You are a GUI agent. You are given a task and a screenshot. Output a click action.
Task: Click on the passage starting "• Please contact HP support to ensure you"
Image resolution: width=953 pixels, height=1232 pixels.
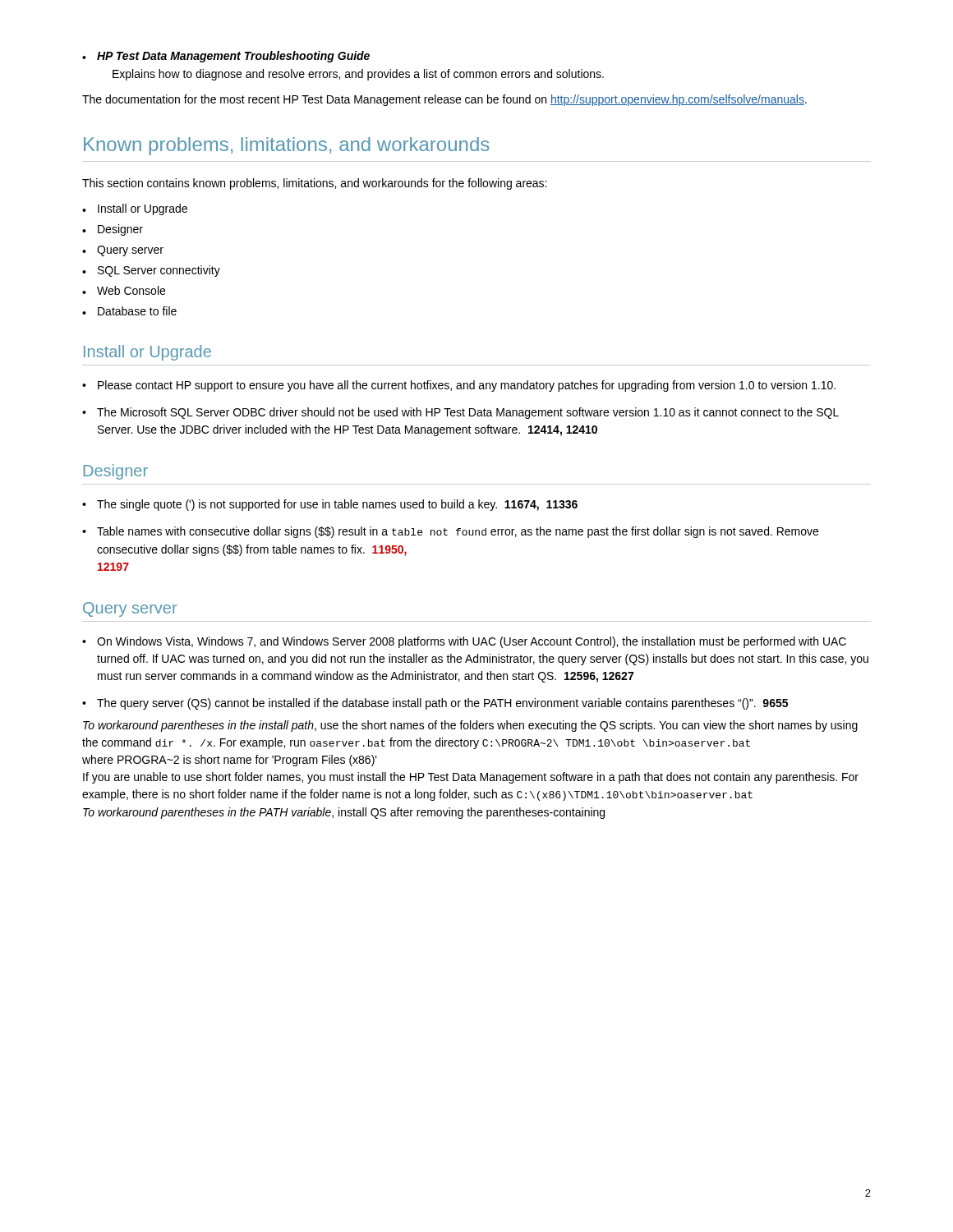tap(459, 386)
